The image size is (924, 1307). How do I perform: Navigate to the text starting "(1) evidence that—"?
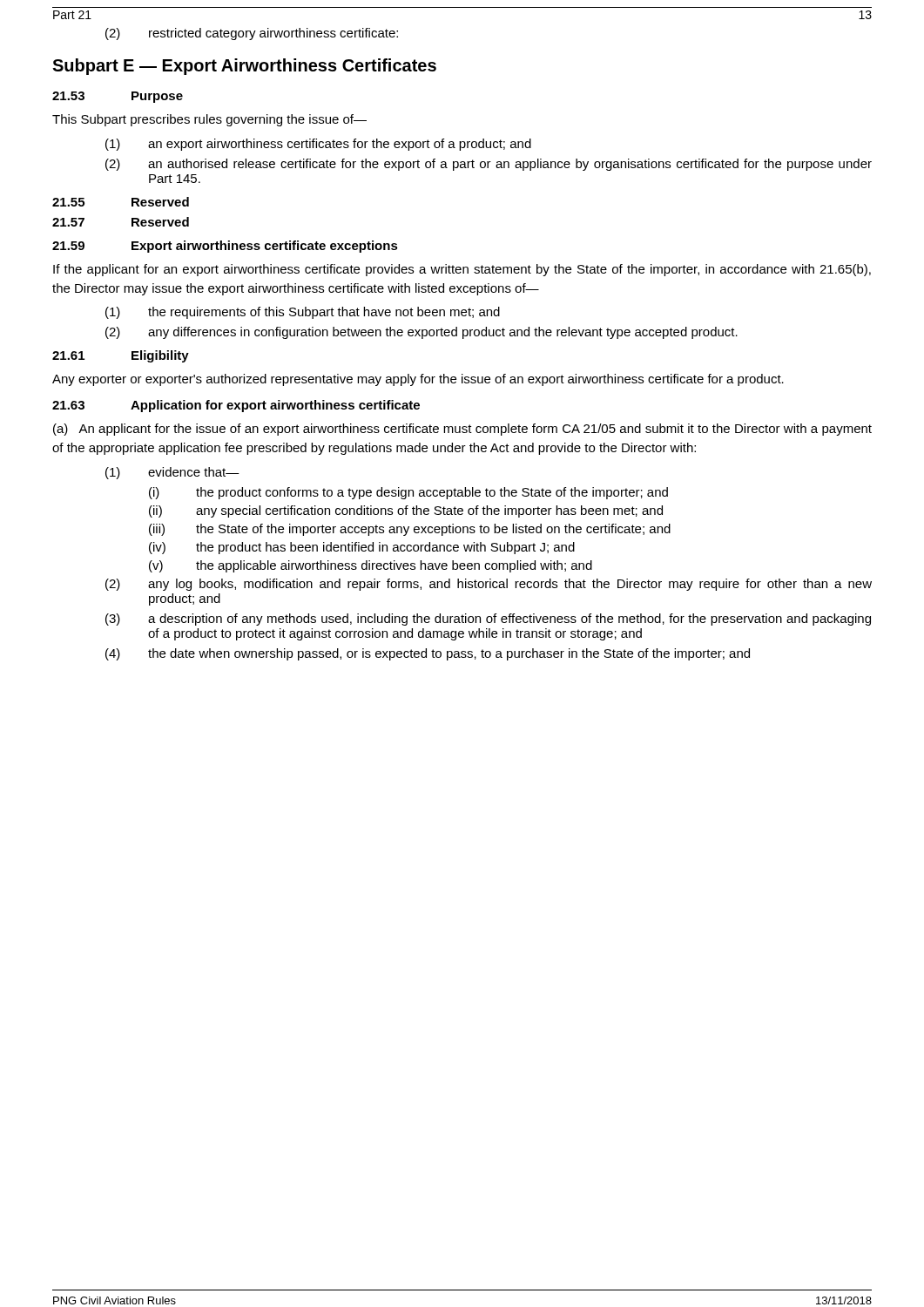(x=172, y=471)
